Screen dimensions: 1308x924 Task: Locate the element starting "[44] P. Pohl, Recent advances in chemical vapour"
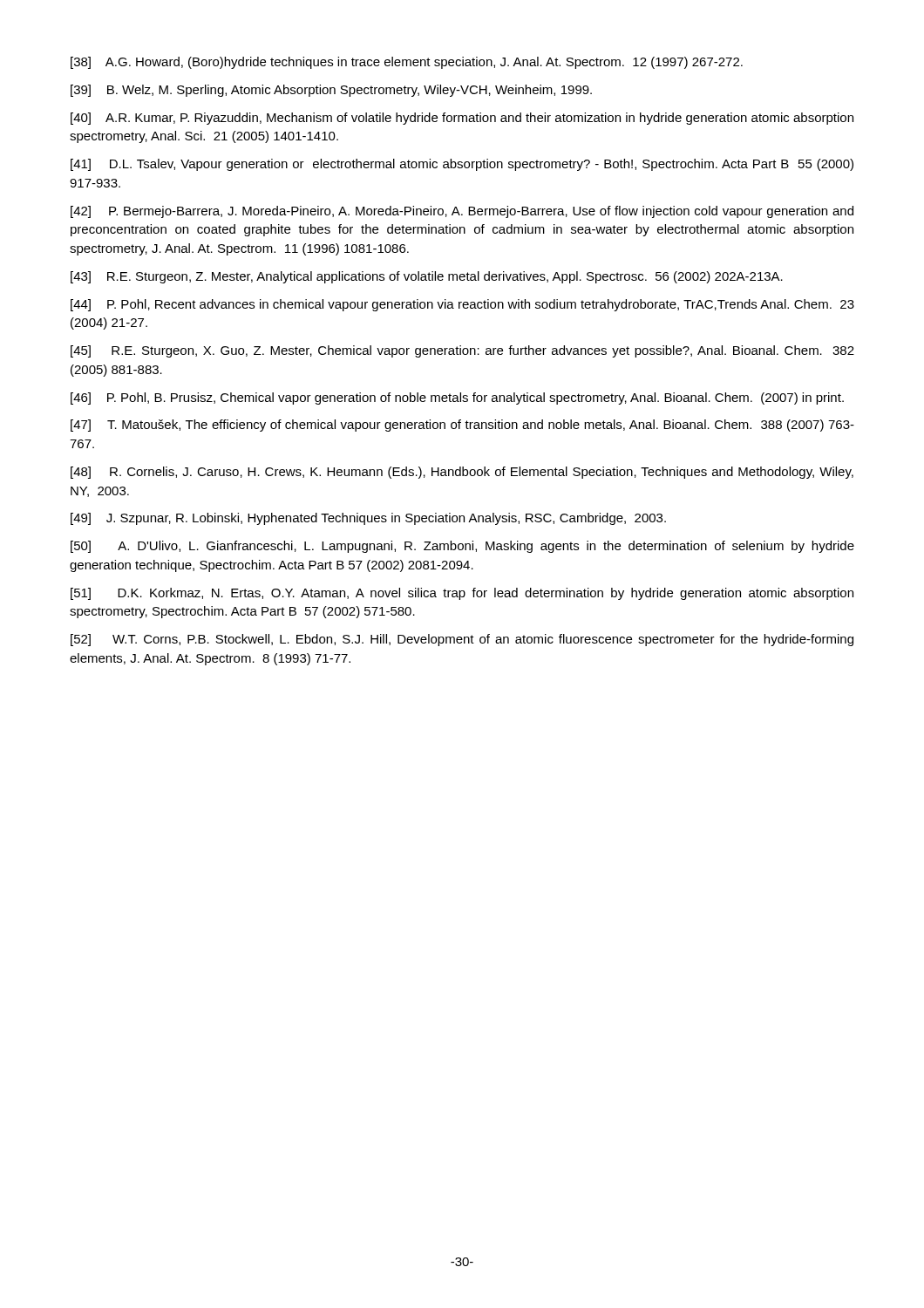462,313
